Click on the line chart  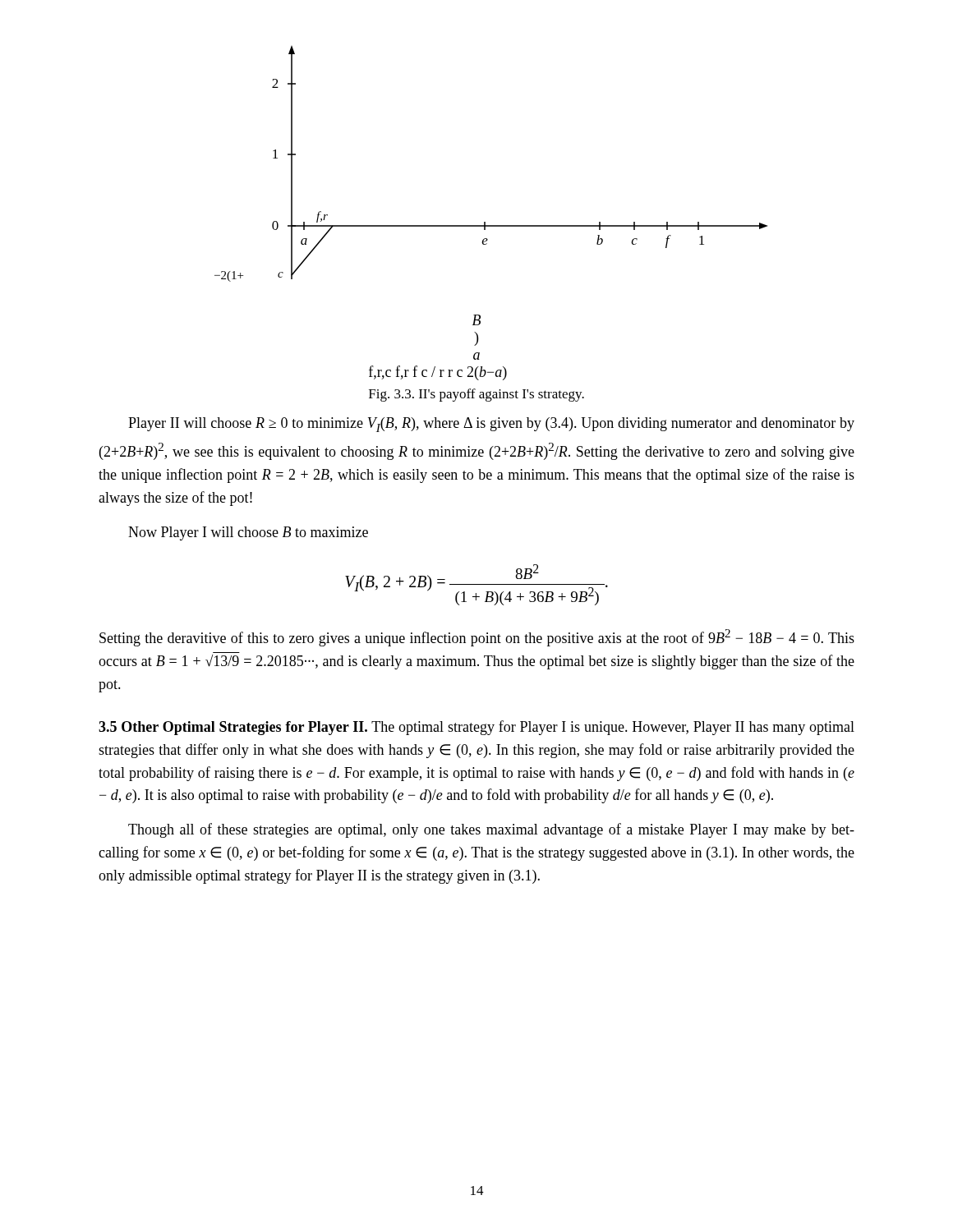tap(476, 218)
